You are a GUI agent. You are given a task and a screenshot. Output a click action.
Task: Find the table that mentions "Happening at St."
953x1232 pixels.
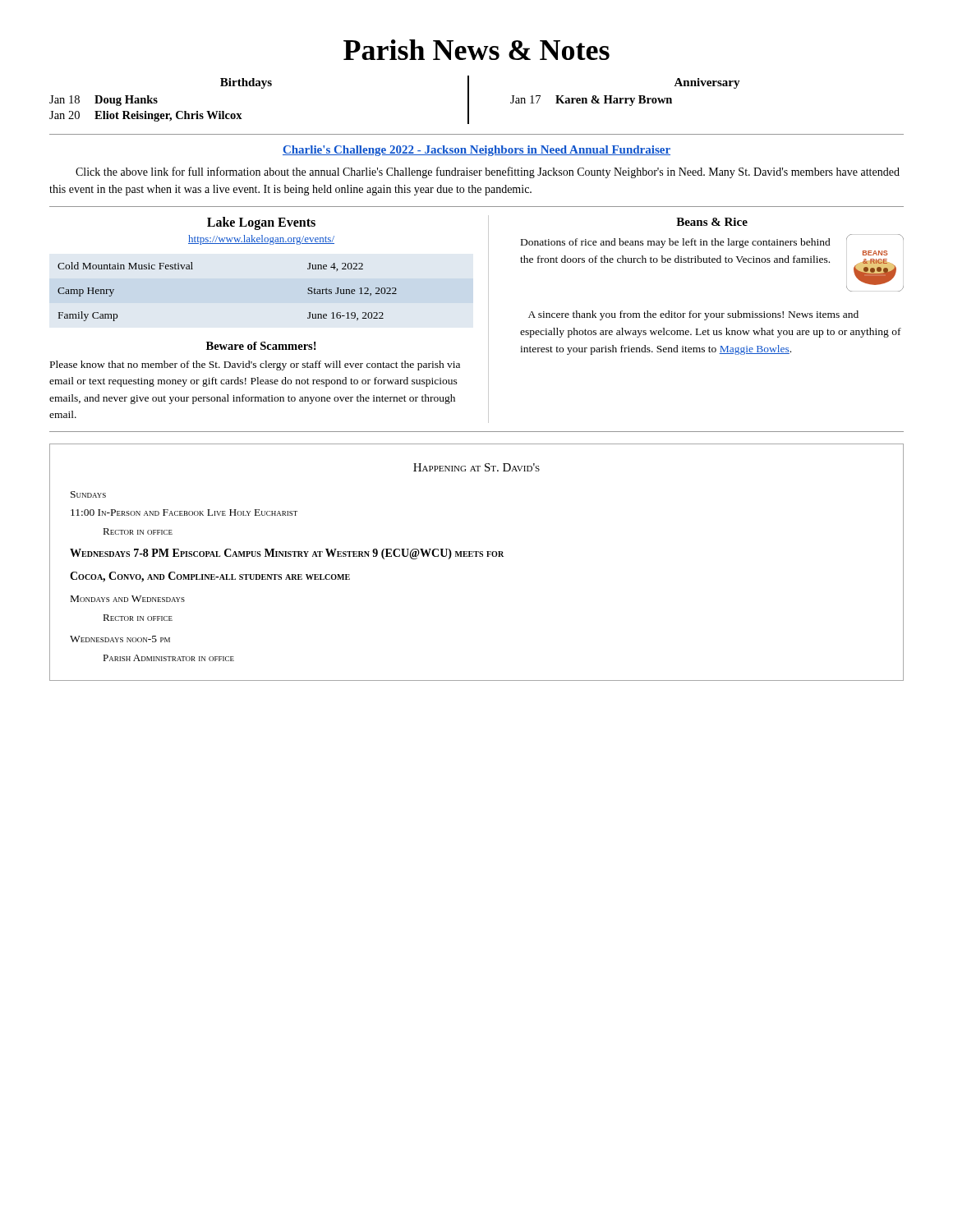pyautogui.click(x=476, y=562)
